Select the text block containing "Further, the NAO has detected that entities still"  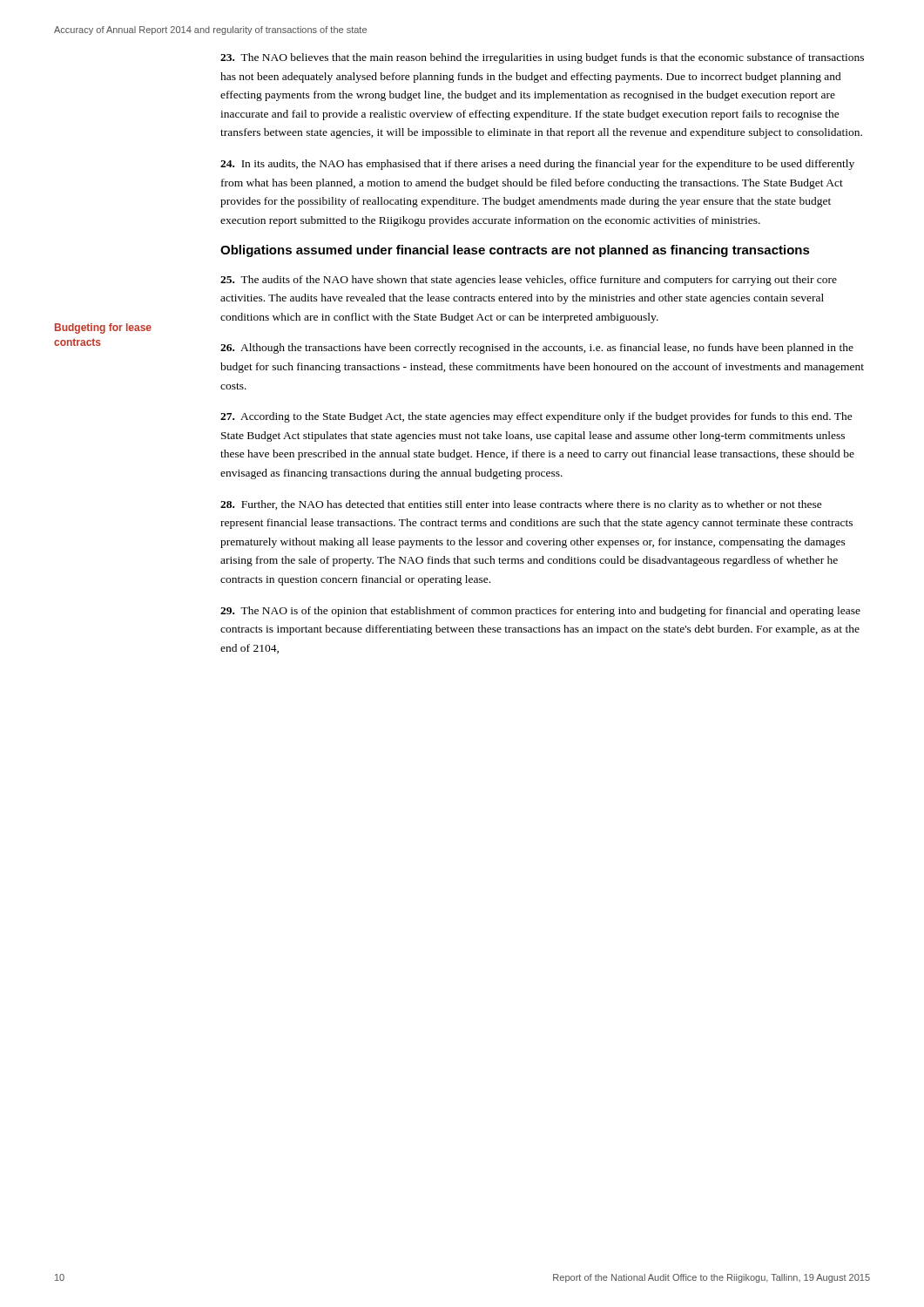[537, 541]
